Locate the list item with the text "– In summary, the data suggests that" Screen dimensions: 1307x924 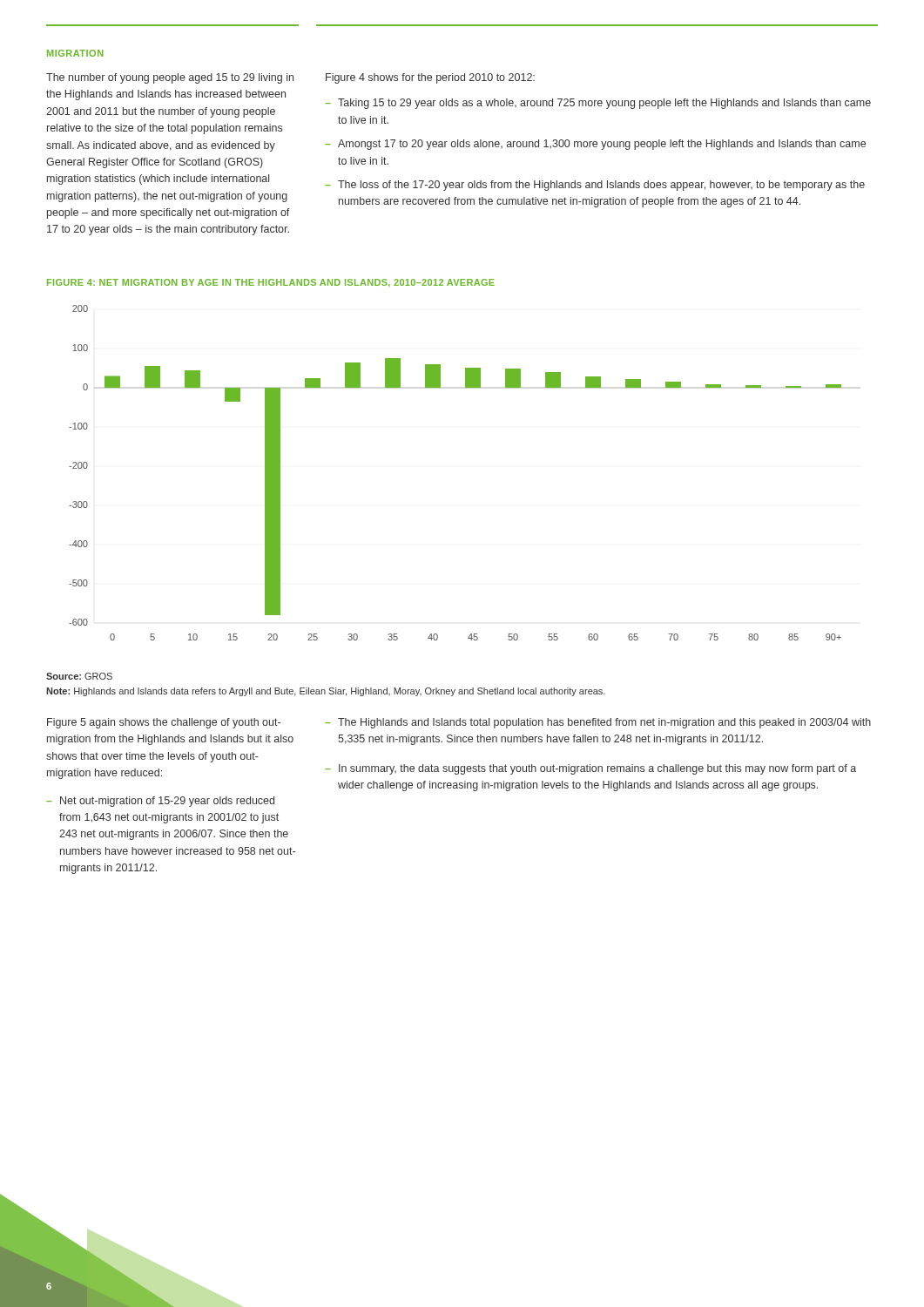click(x=601, y=777)
